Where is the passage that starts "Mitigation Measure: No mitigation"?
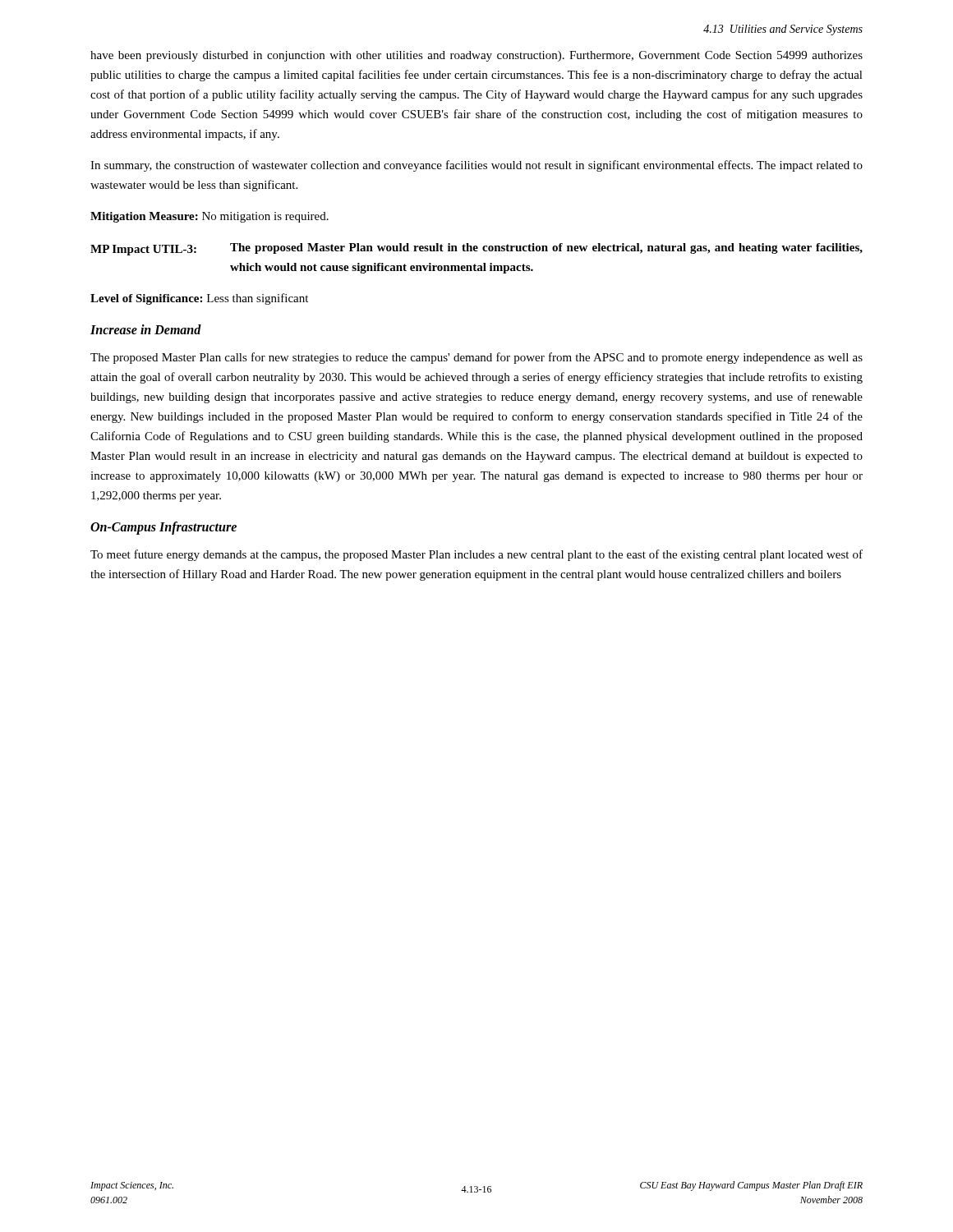Screen dimensions: 1232x953 209,217
